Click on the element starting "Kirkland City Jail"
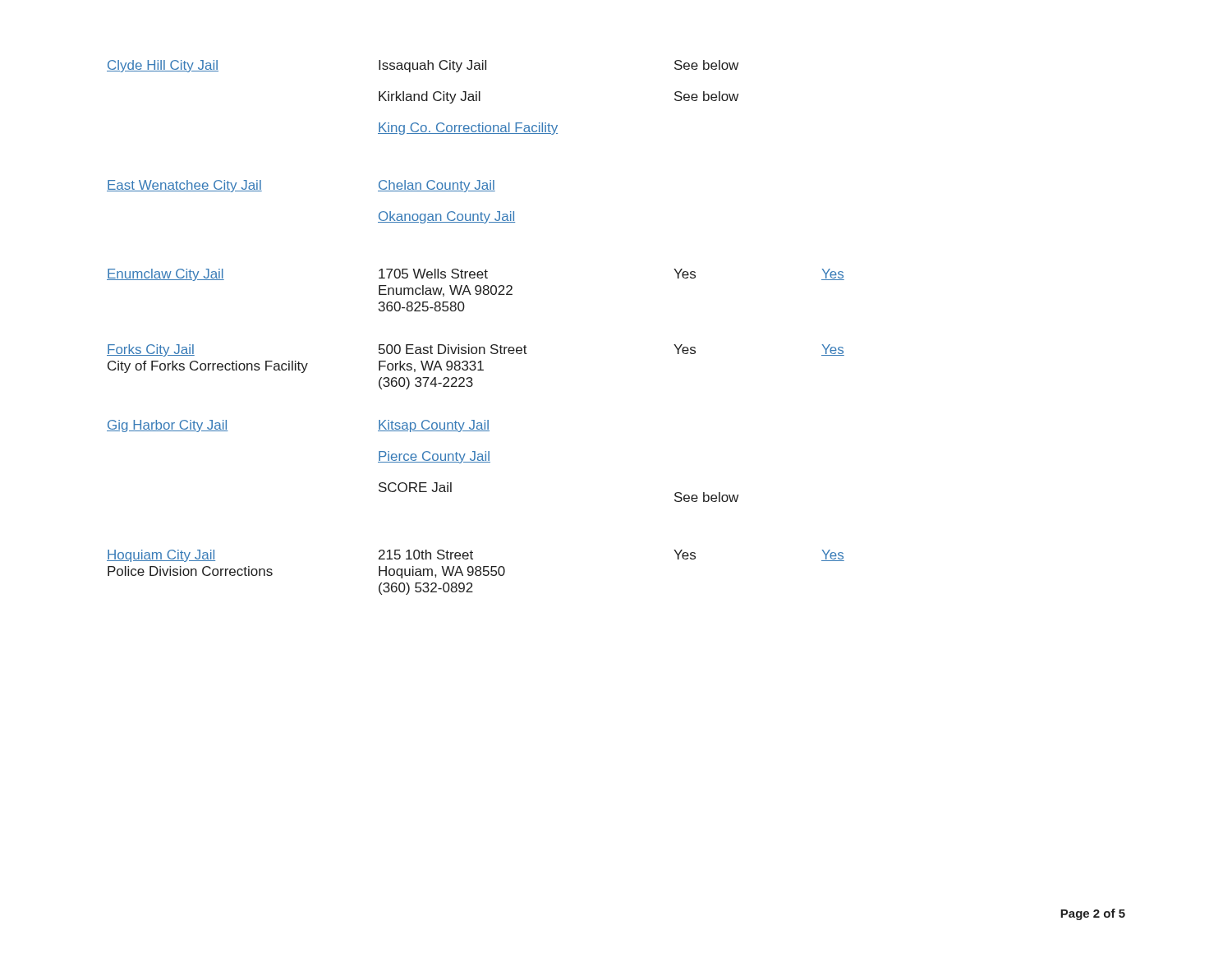The image size is (1232, 953). (x=429, y=97)
